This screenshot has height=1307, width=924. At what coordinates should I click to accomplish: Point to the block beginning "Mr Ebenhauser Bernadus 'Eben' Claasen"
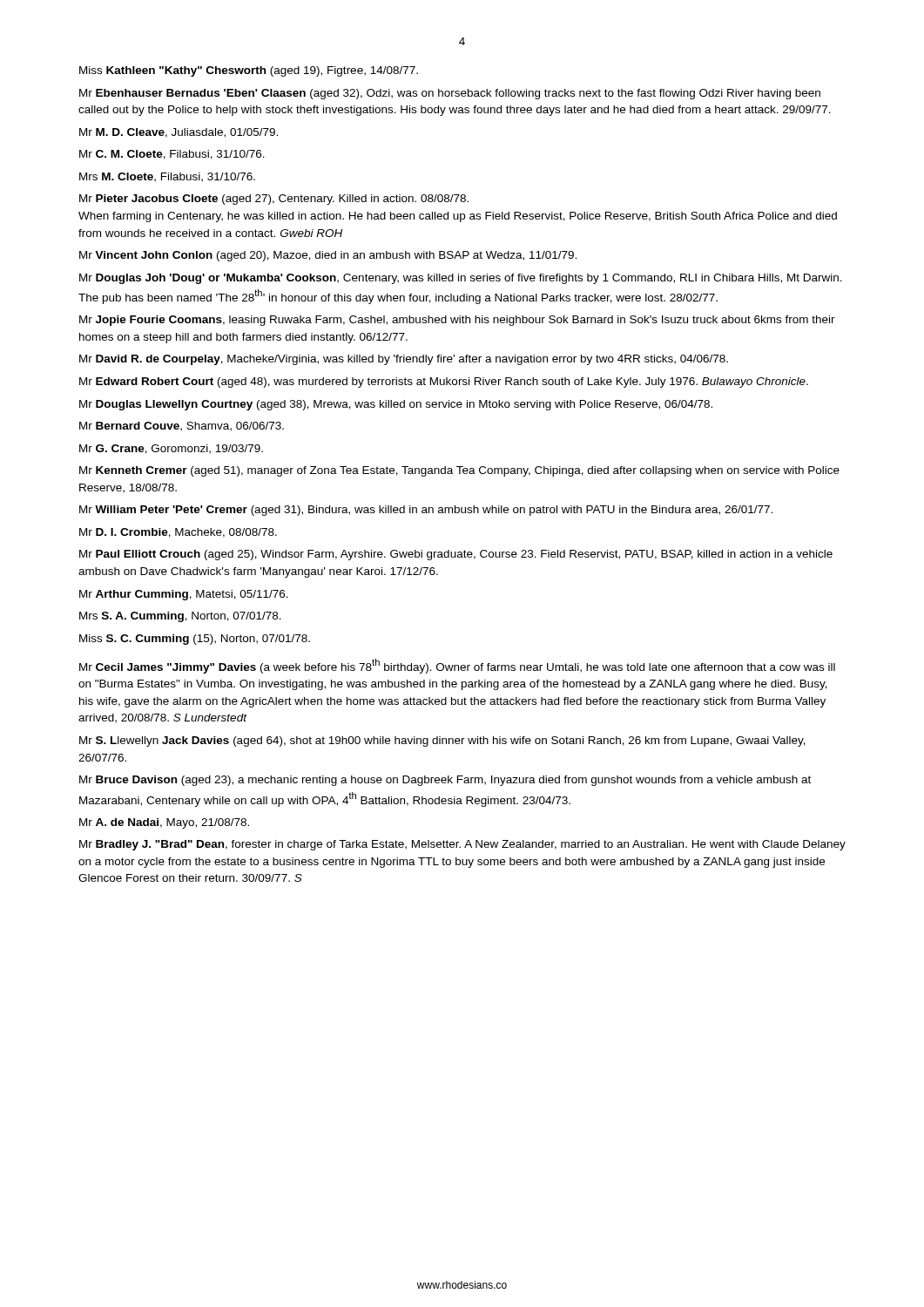[x=455, y=101]
